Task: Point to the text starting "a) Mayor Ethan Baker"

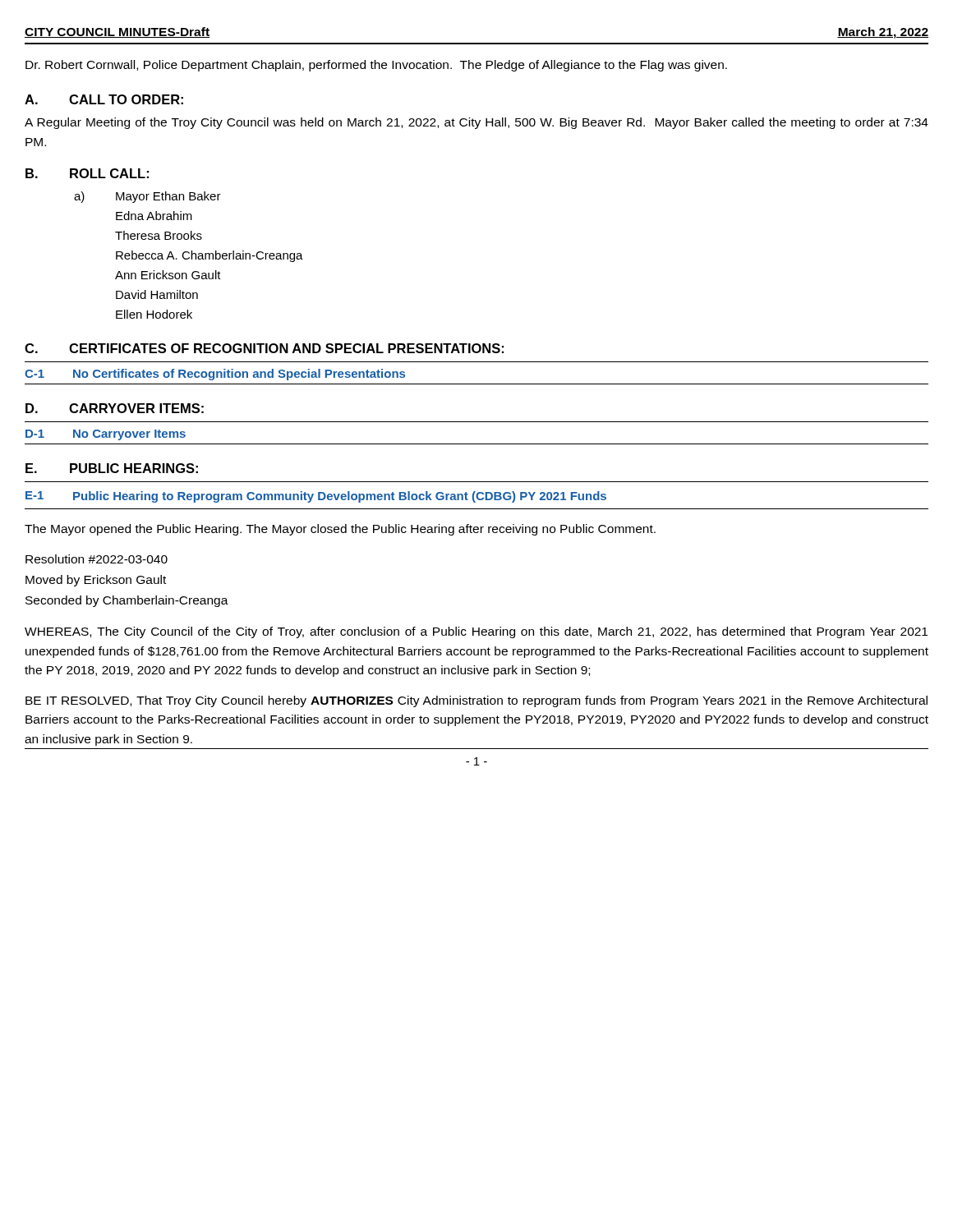Action: point(147,197)
